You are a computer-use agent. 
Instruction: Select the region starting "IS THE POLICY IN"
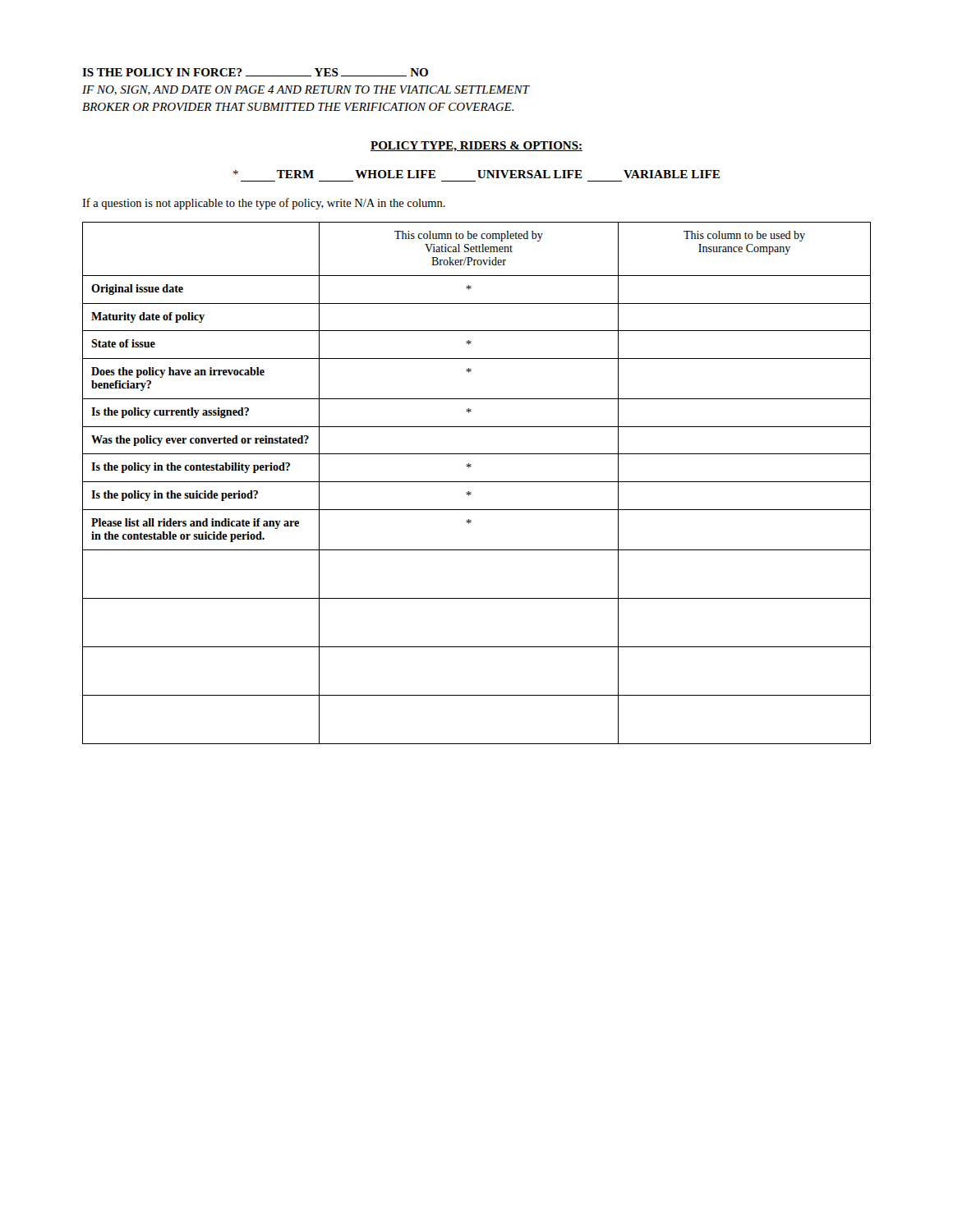(476, 91)
